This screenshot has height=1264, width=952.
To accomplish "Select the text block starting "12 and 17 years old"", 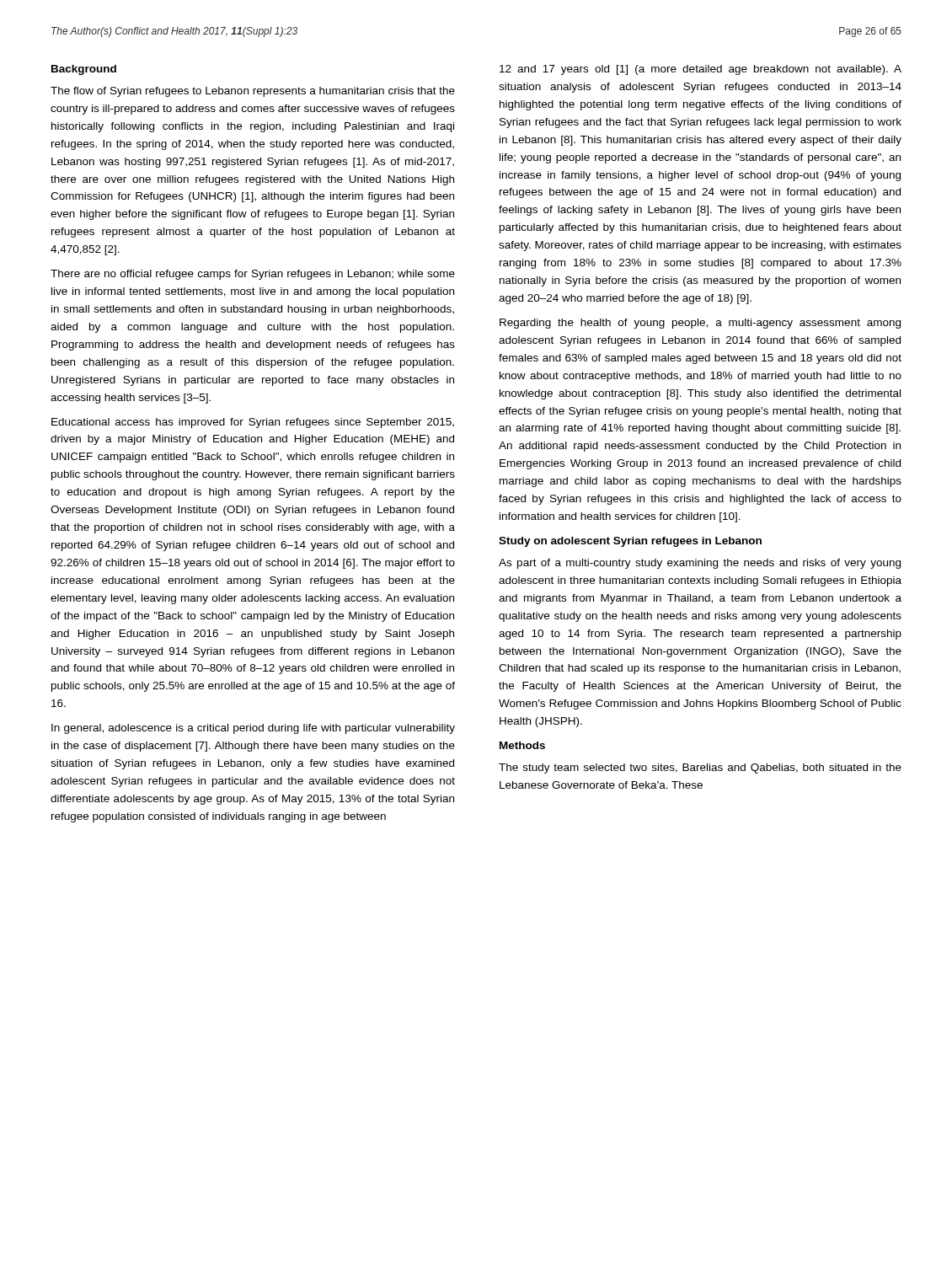I will (x=700, y=184).
